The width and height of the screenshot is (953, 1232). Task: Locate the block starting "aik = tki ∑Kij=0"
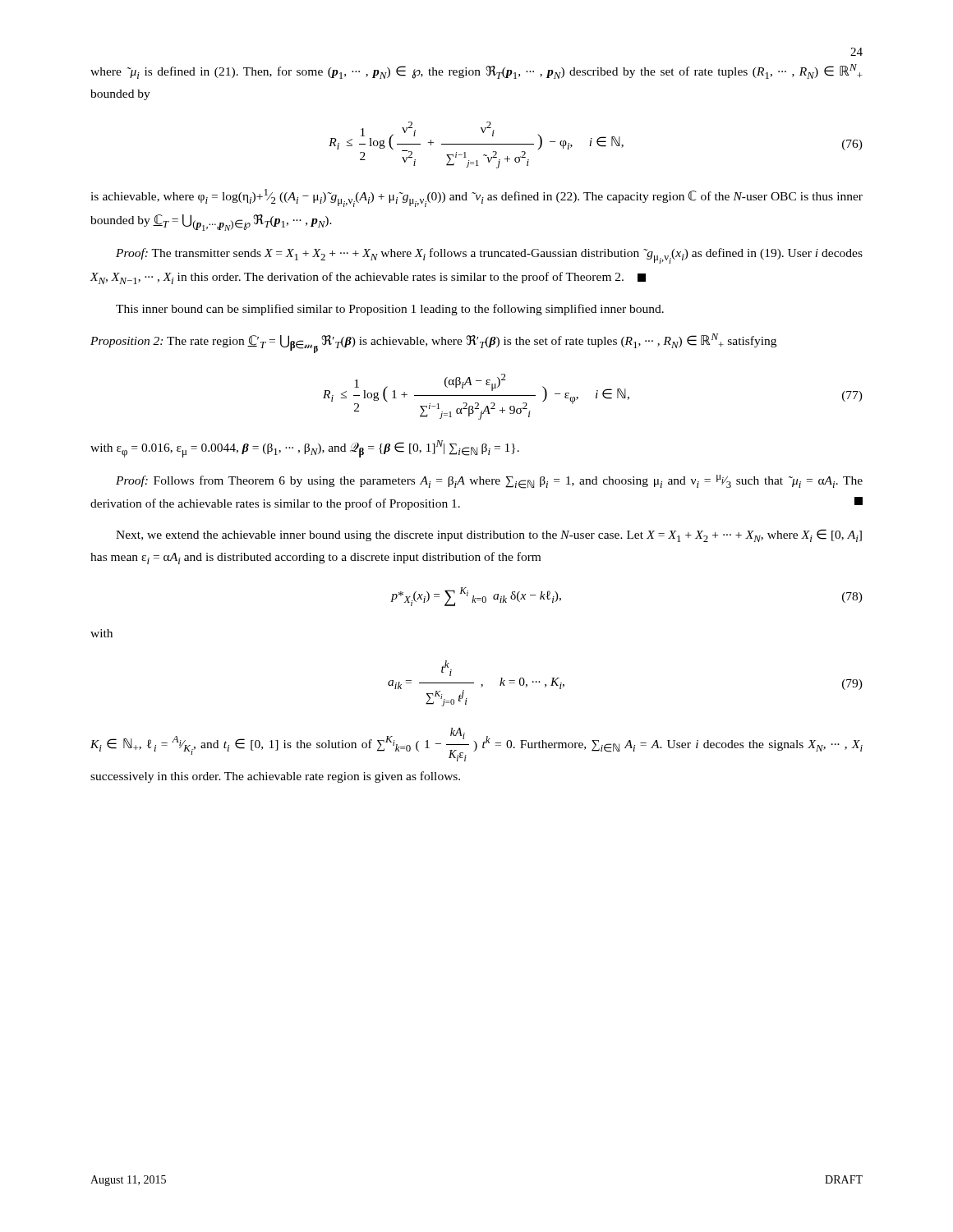[447, 668]
